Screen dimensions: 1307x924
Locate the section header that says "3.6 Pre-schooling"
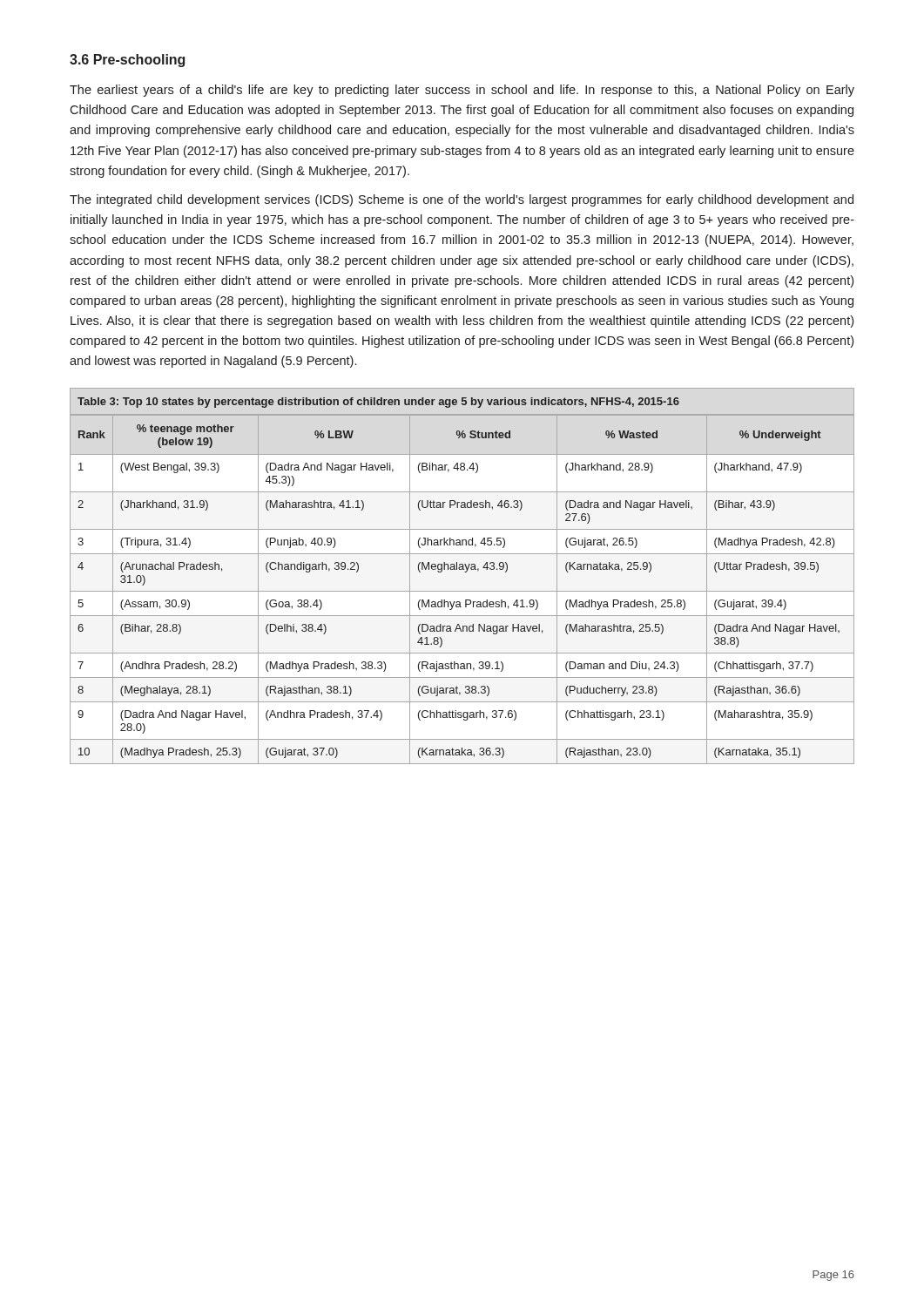[x=128, y=60]
